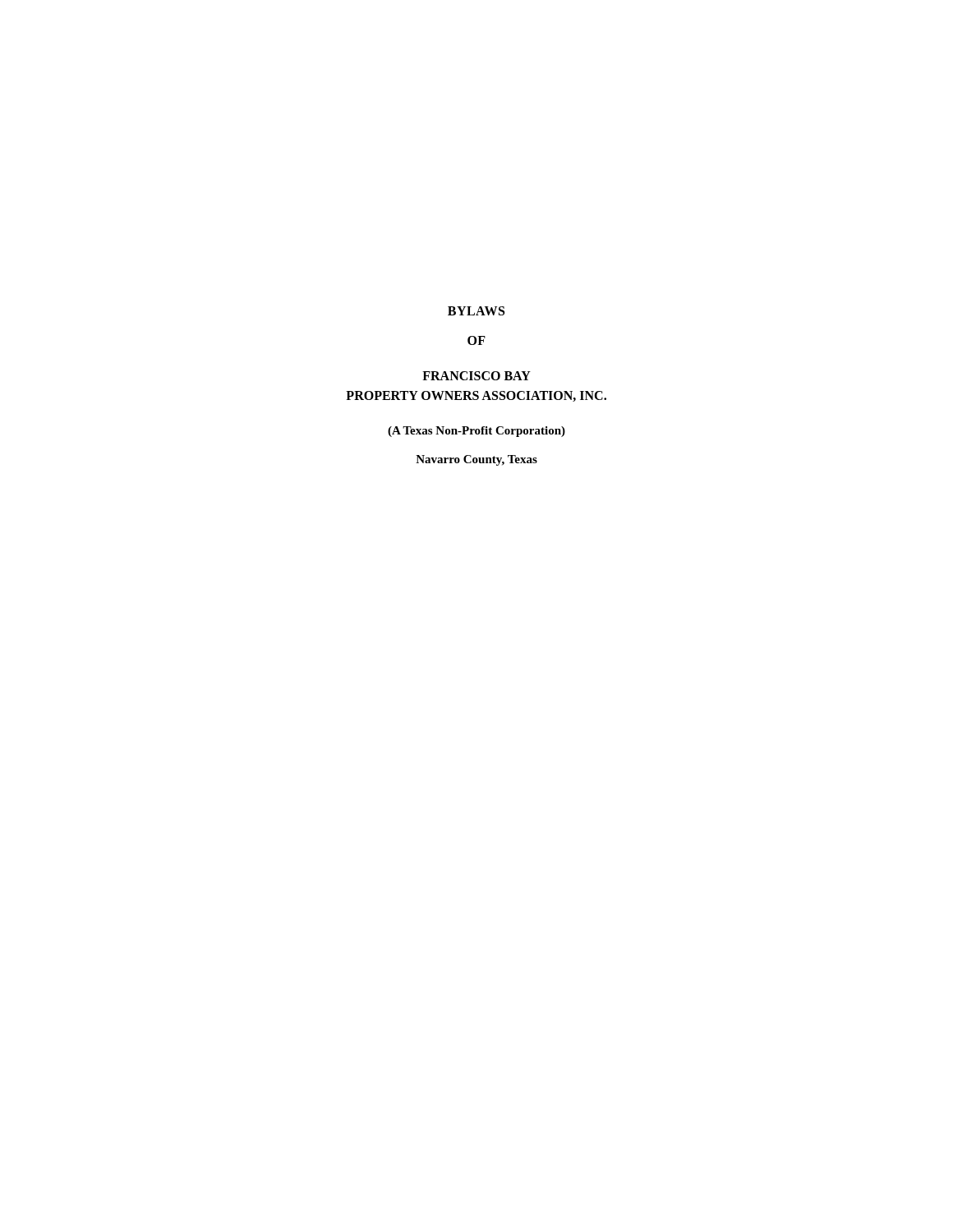Click on the element starting "Navarro County, Texas"
Screen dimensions: 1232x953
click(476, 459)
